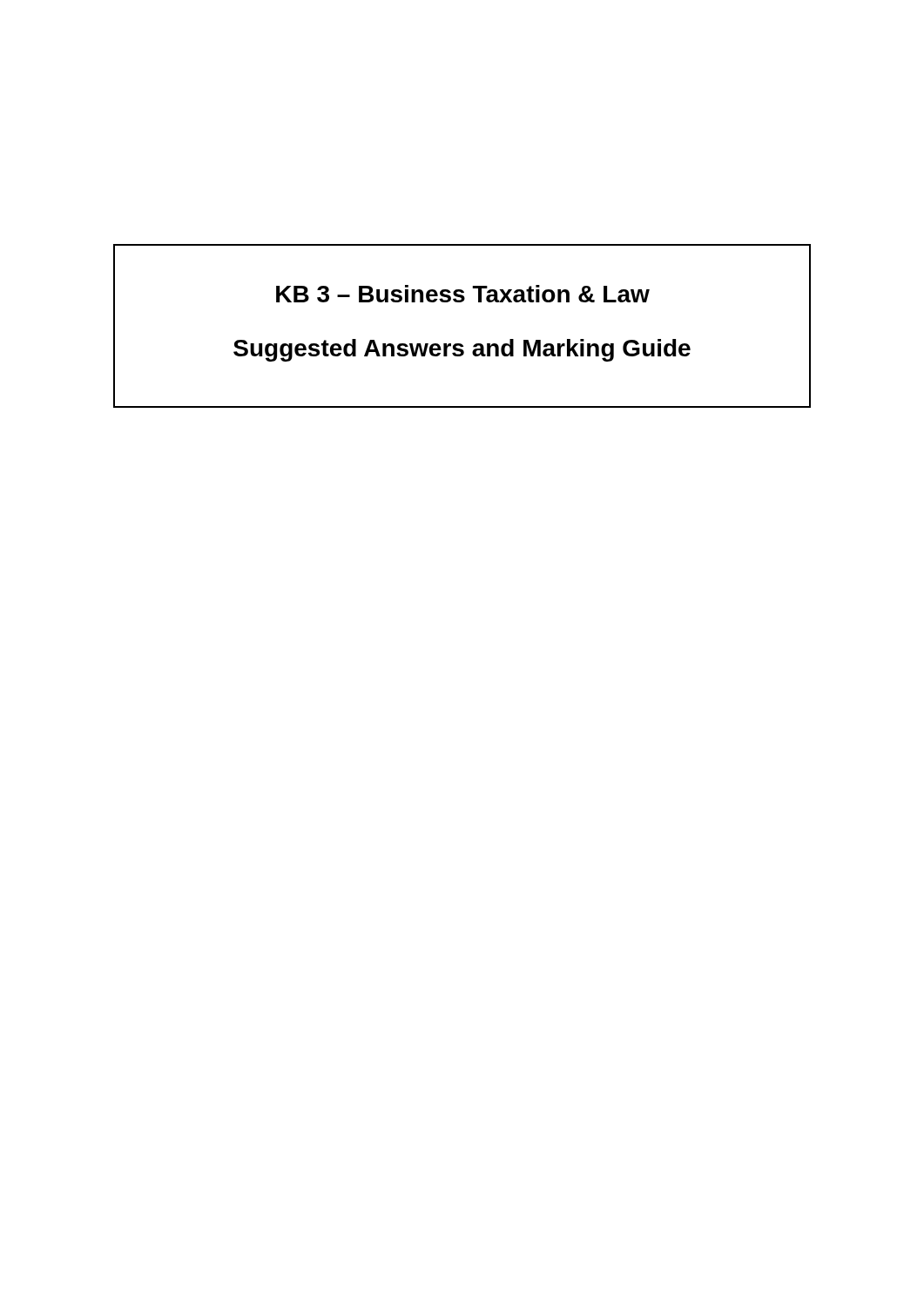Point to the title beginning "KB 3 – Business Taxation &"
The height and width of the screenshot is (1307, 924).
pyautogui.click(x=462, y=294)
